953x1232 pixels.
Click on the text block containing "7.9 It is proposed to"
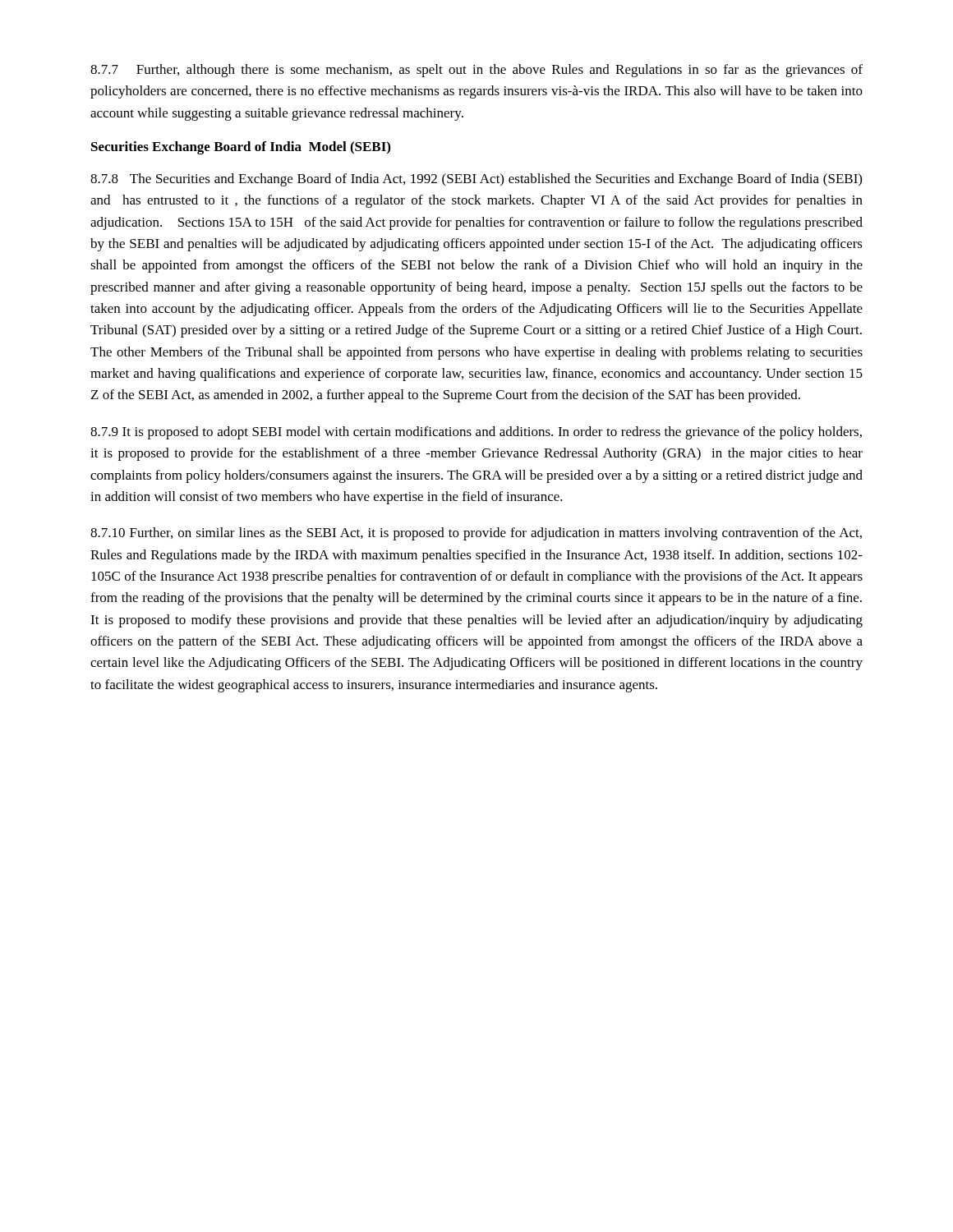pos(476,464)
